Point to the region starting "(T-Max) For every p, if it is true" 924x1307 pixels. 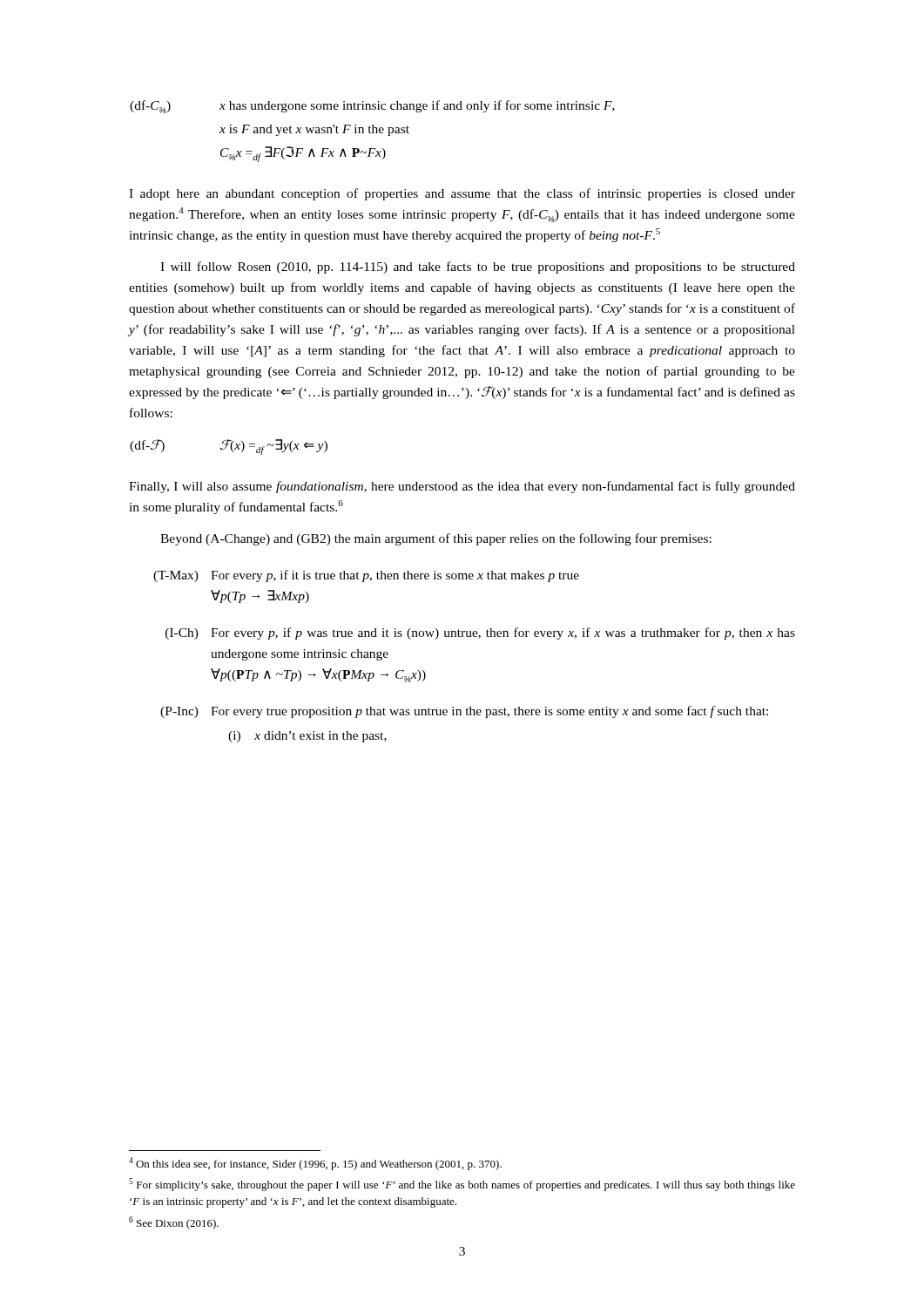462,586
